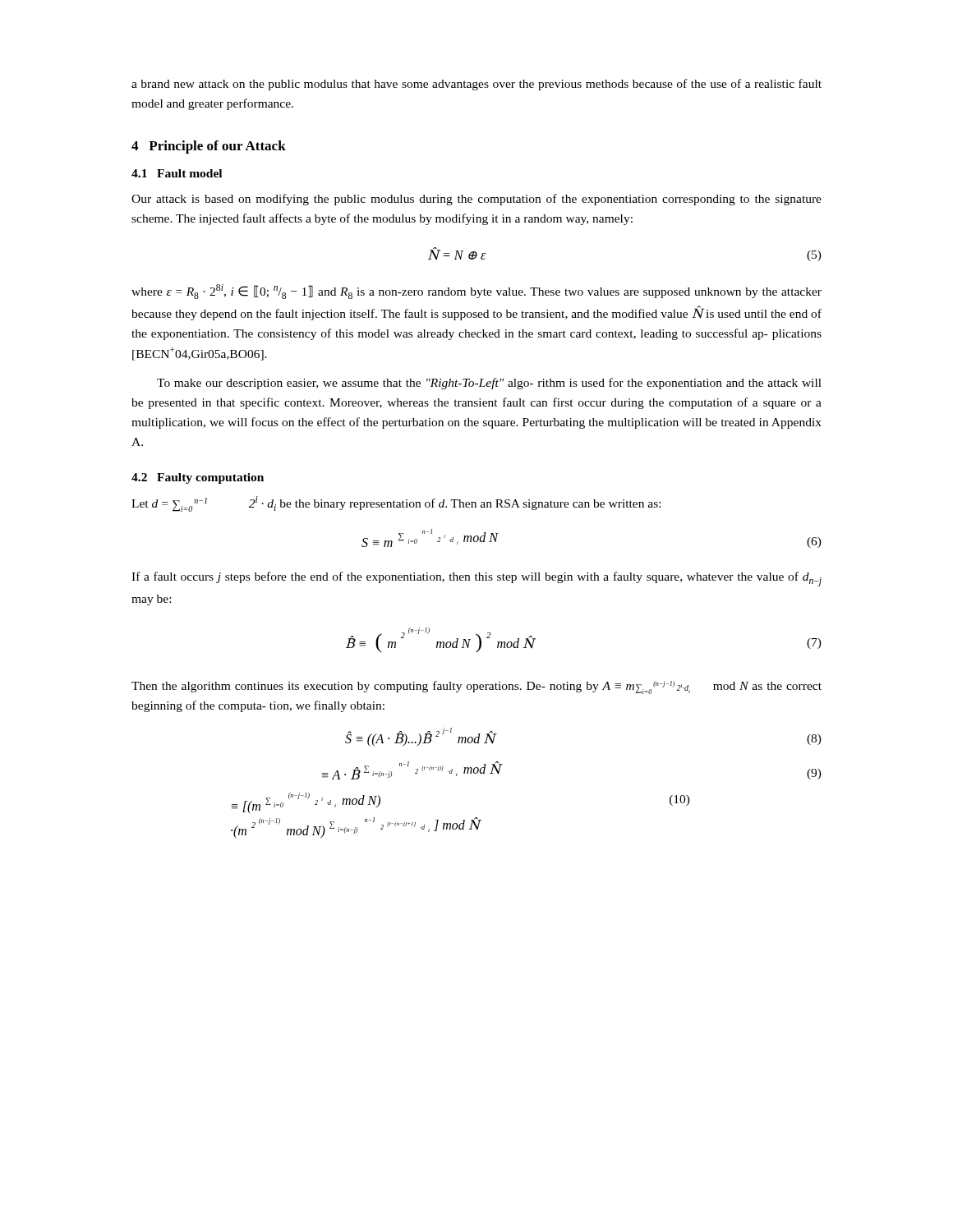Navigate to the region starting "If a fault occurs"
This screenshot has width=953, height=1232.
(476, 588)
